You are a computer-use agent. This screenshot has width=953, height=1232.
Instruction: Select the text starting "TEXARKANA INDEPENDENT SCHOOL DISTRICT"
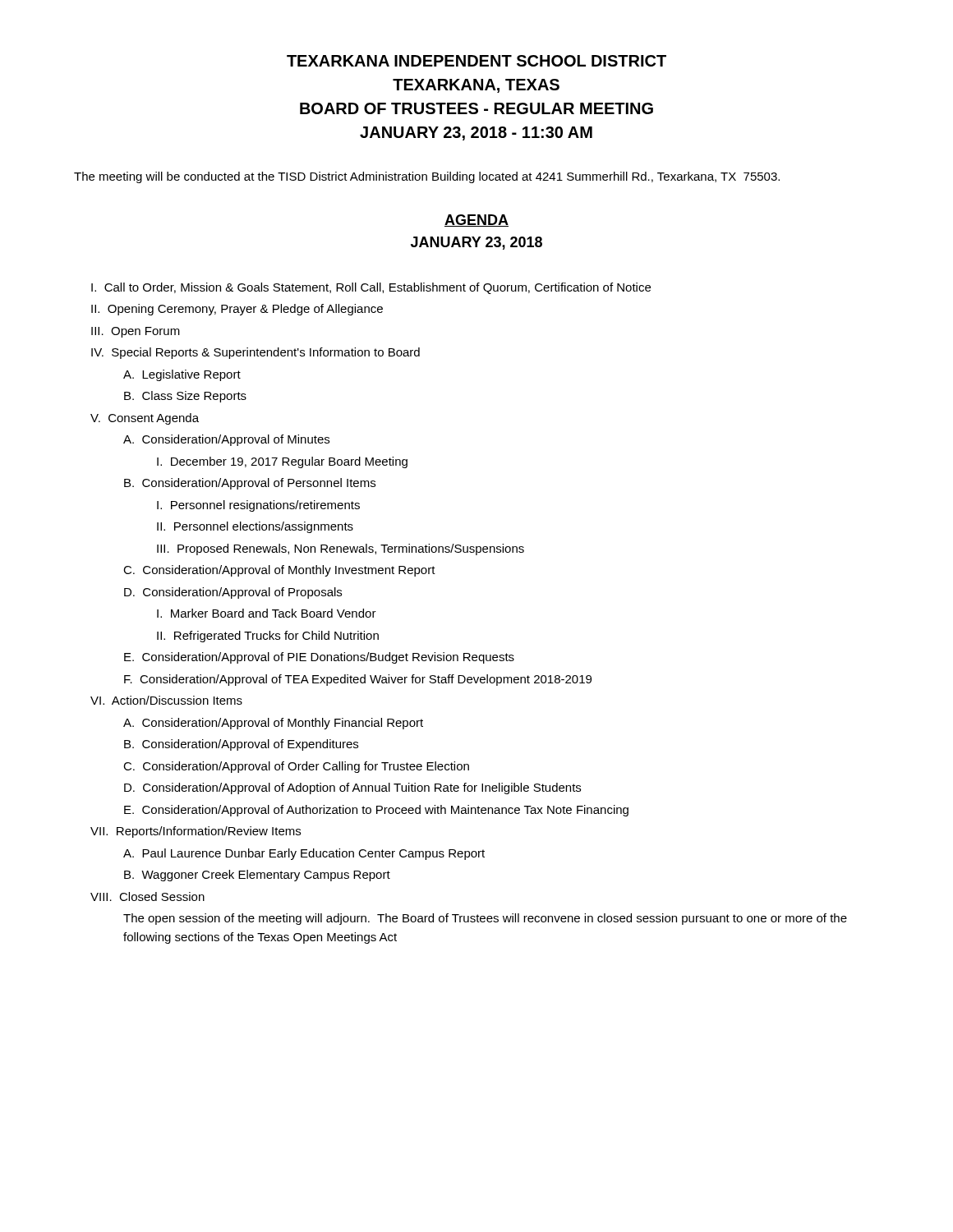tap(476, 97)
